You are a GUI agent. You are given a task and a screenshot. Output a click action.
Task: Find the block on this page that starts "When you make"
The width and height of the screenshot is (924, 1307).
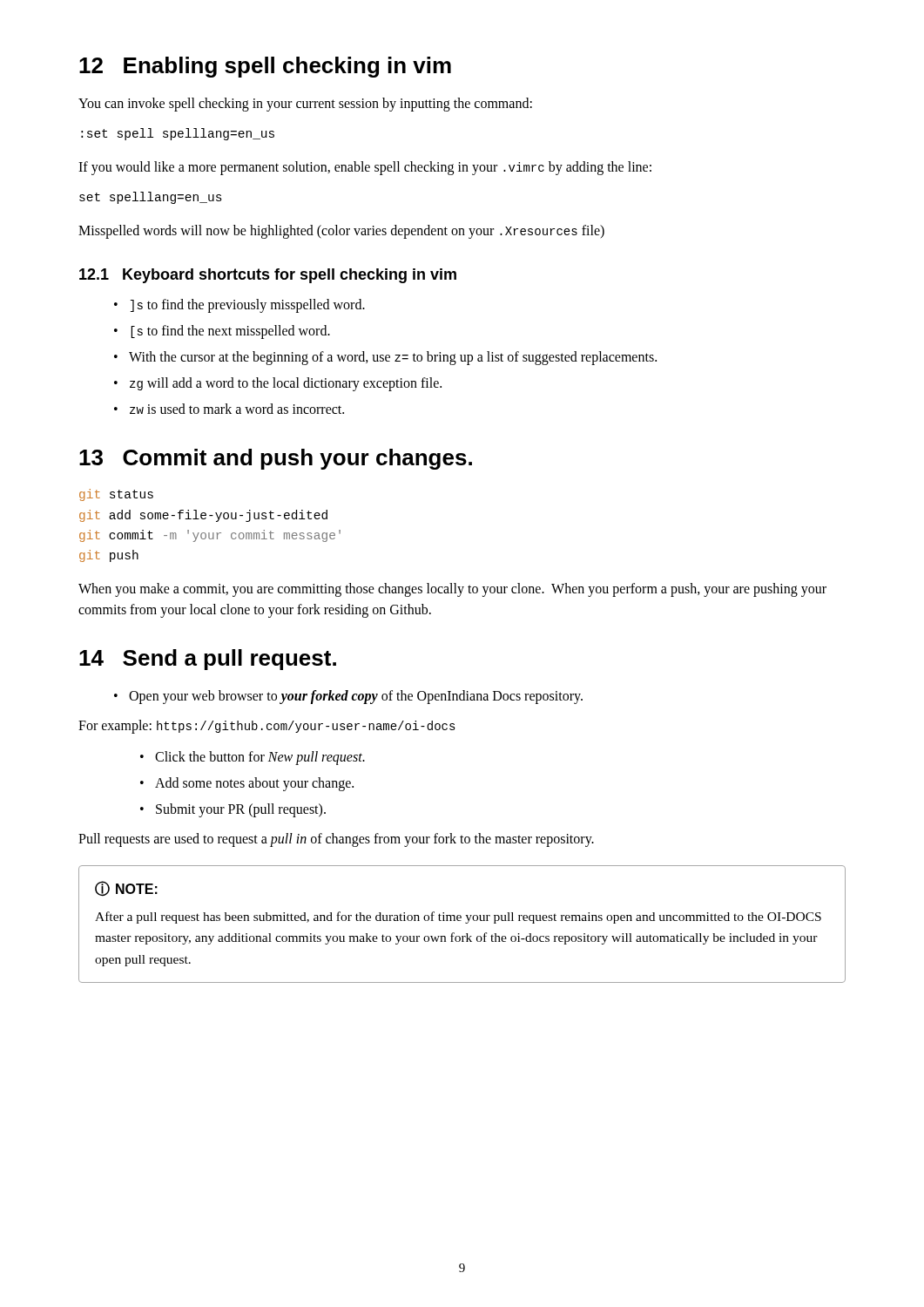point(452,599)
